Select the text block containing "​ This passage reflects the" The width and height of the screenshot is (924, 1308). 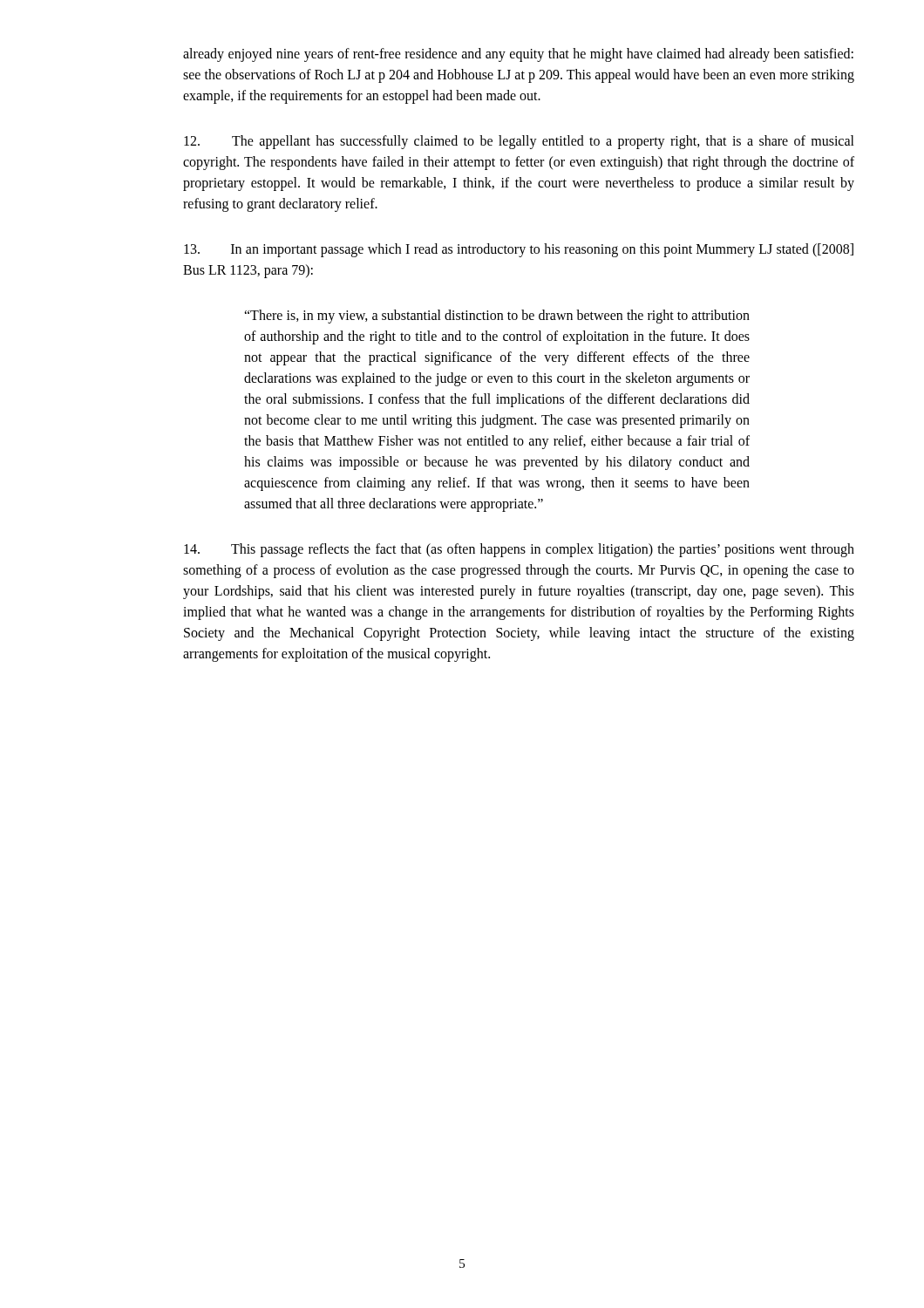click(x=519, y=600)
